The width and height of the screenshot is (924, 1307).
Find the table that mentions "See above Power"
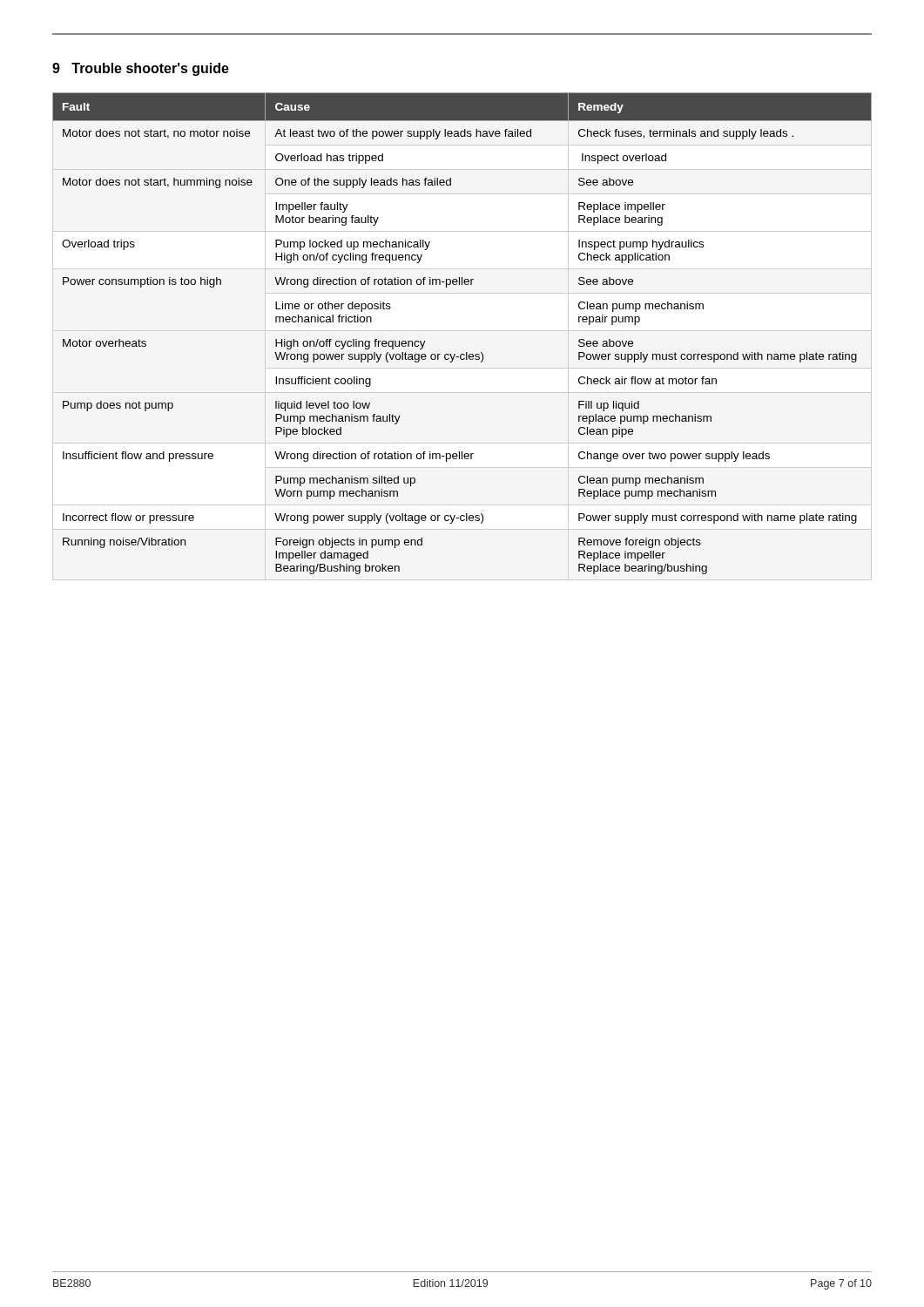tap(462, 336)
